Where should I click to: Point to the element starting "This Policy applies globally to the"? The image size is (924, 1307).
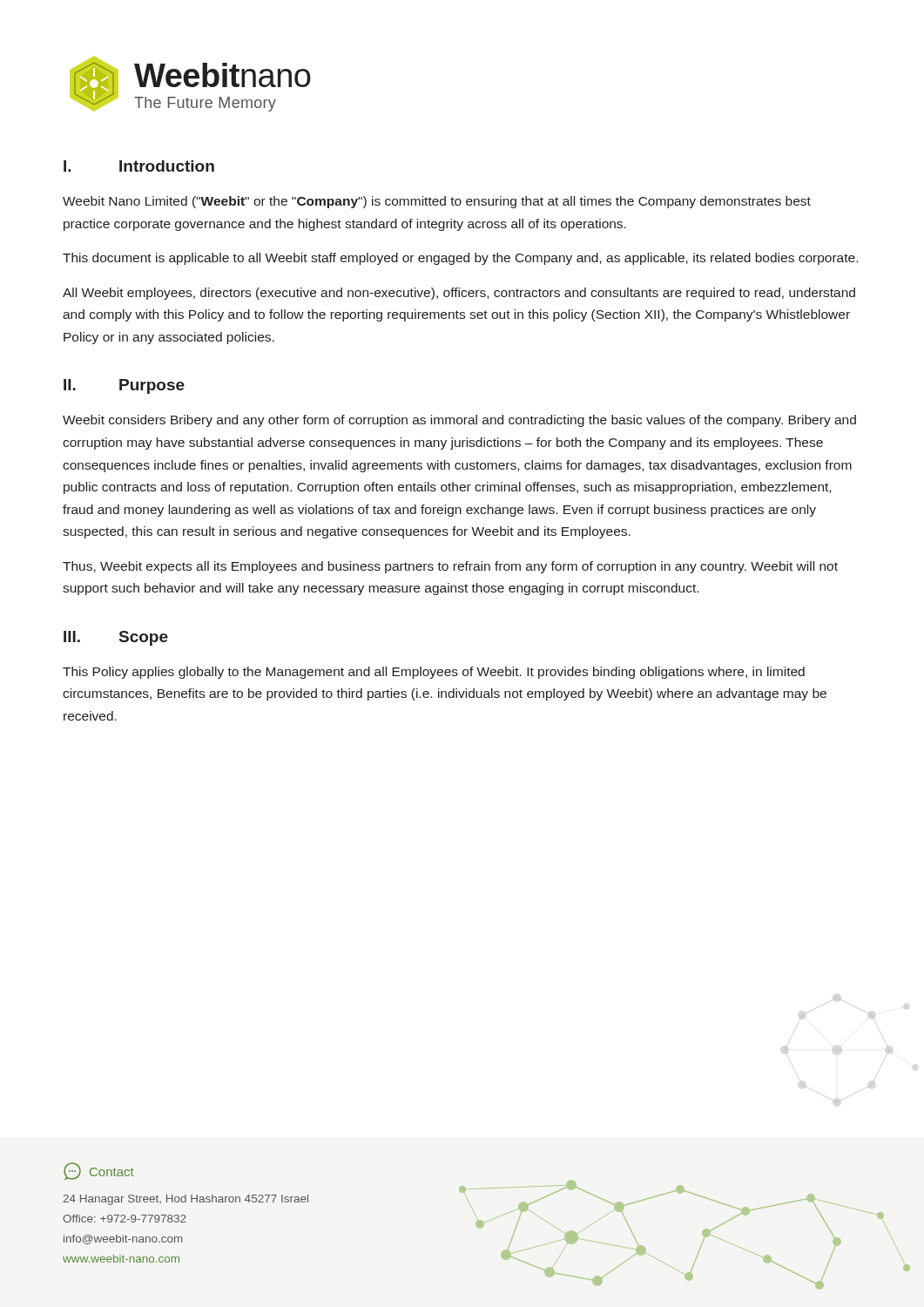tap(445, 693)
